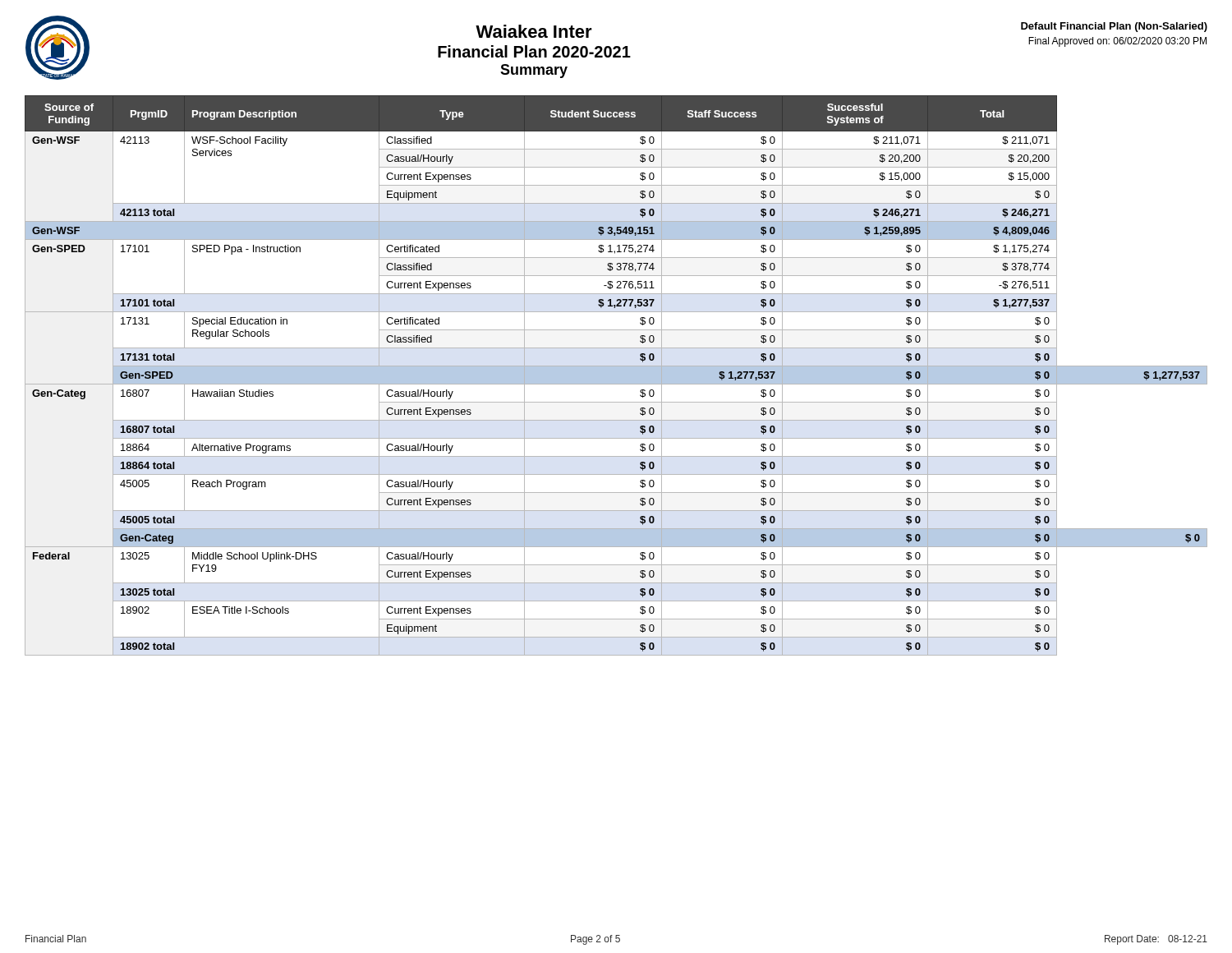This screenshot has height=953, width=1232.
Task: Click on the table containing "$ 15,000"
Action: click(616, 375)
